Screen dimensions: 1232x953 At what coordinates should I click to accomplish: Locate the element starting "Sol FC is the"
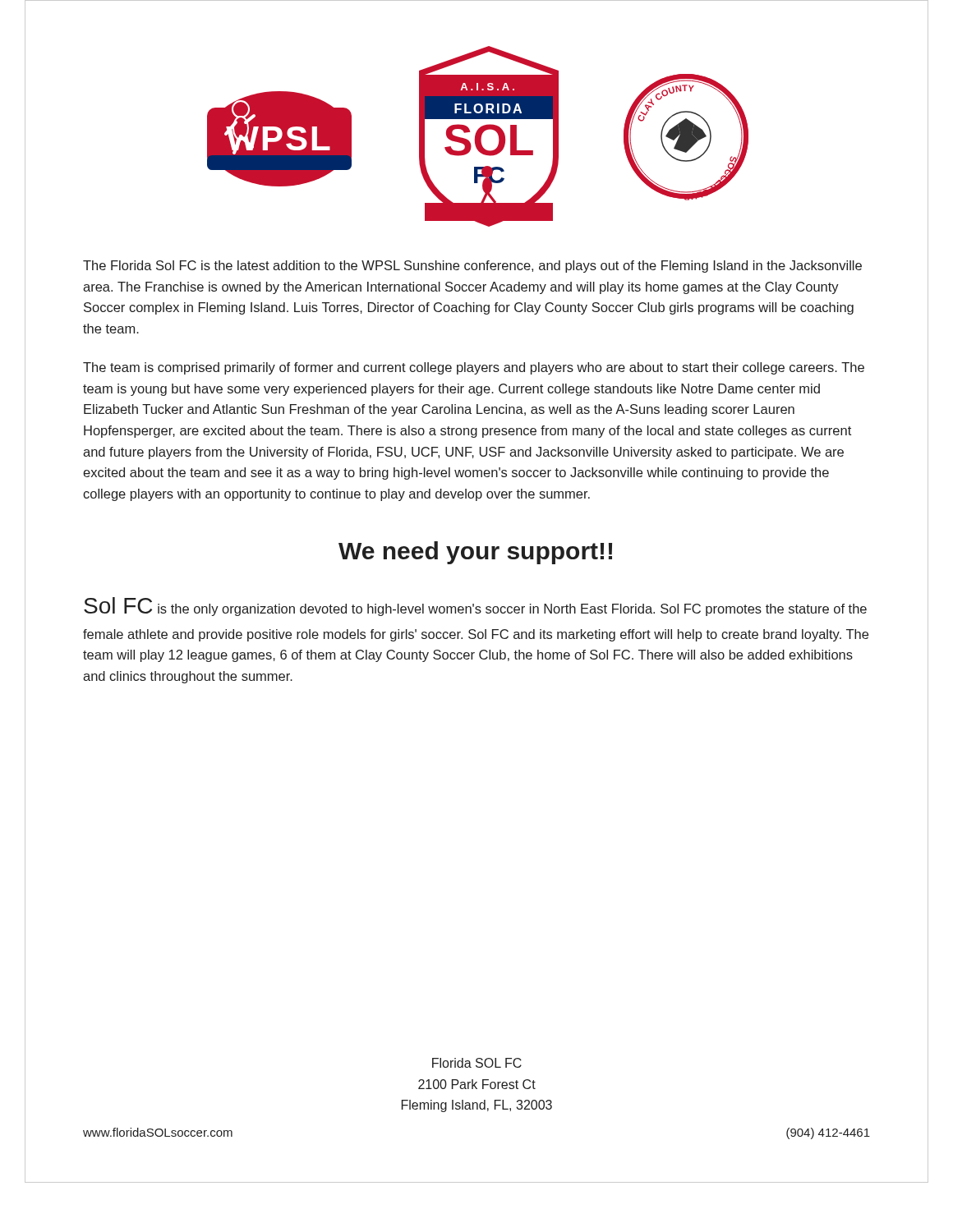pos(476,638)
